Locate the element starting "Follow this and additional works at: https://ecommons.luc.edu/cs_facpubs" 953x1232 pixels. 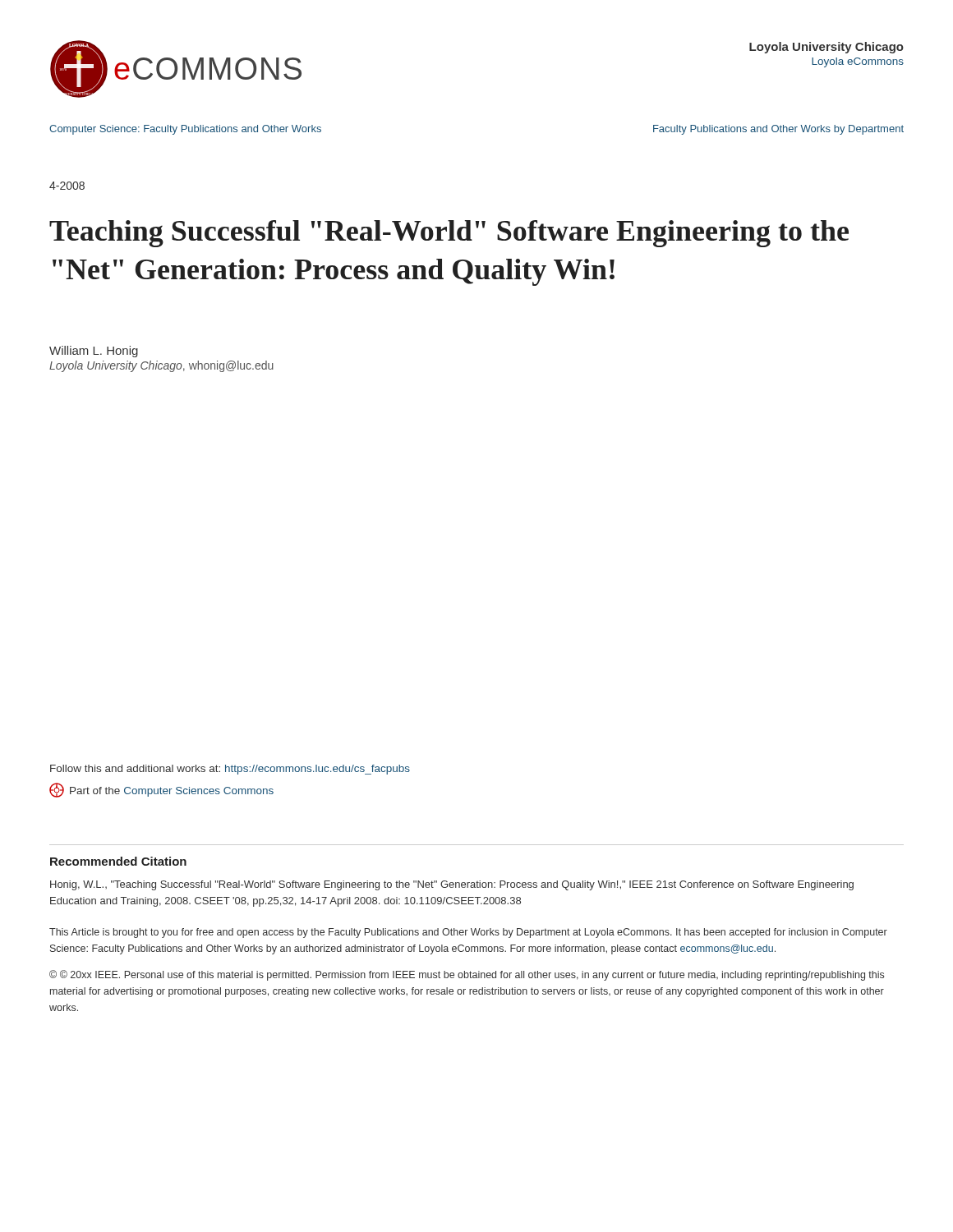pyautogui.click(x=230, y=768)
